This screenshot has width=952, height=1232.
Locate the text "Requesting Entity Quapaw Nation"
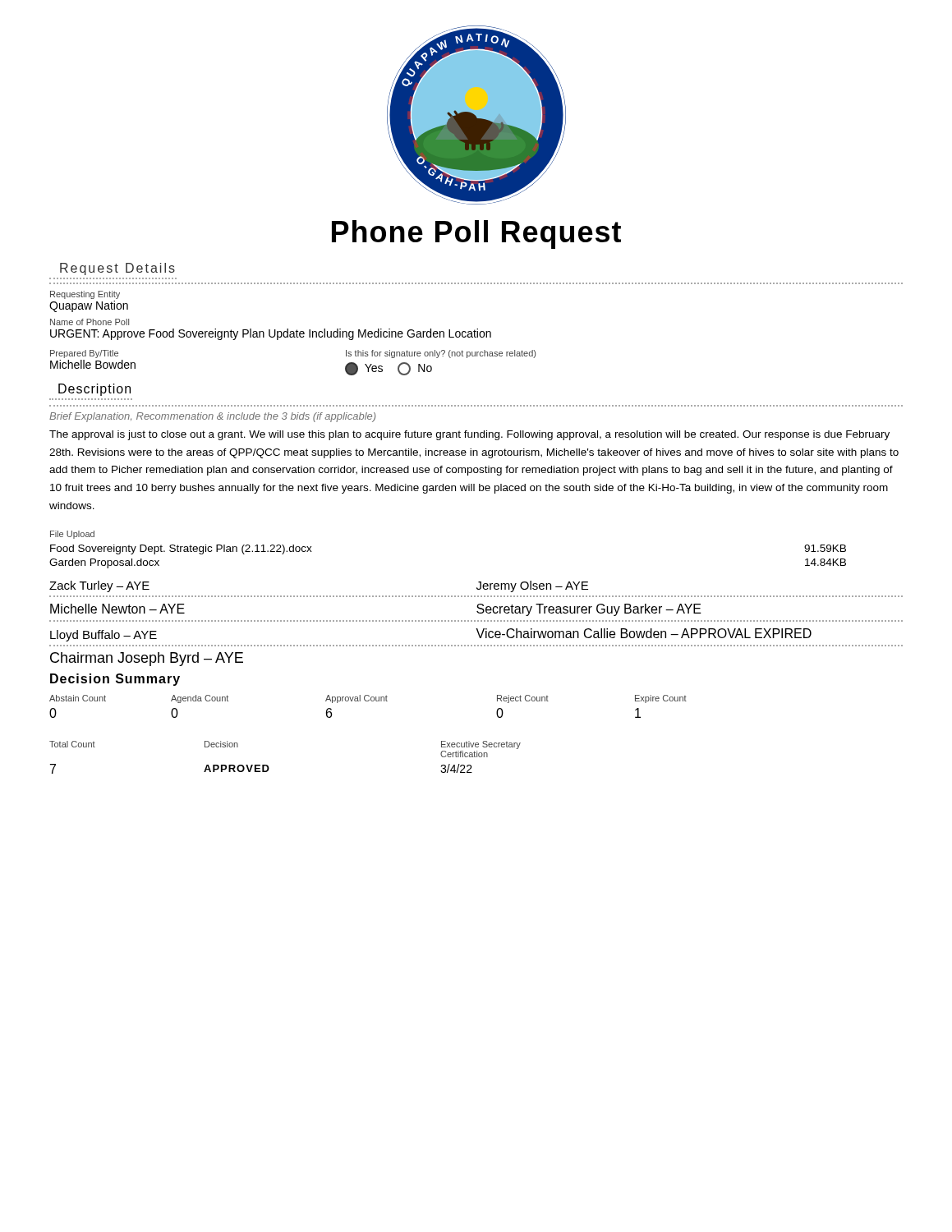tap(85, 295)
